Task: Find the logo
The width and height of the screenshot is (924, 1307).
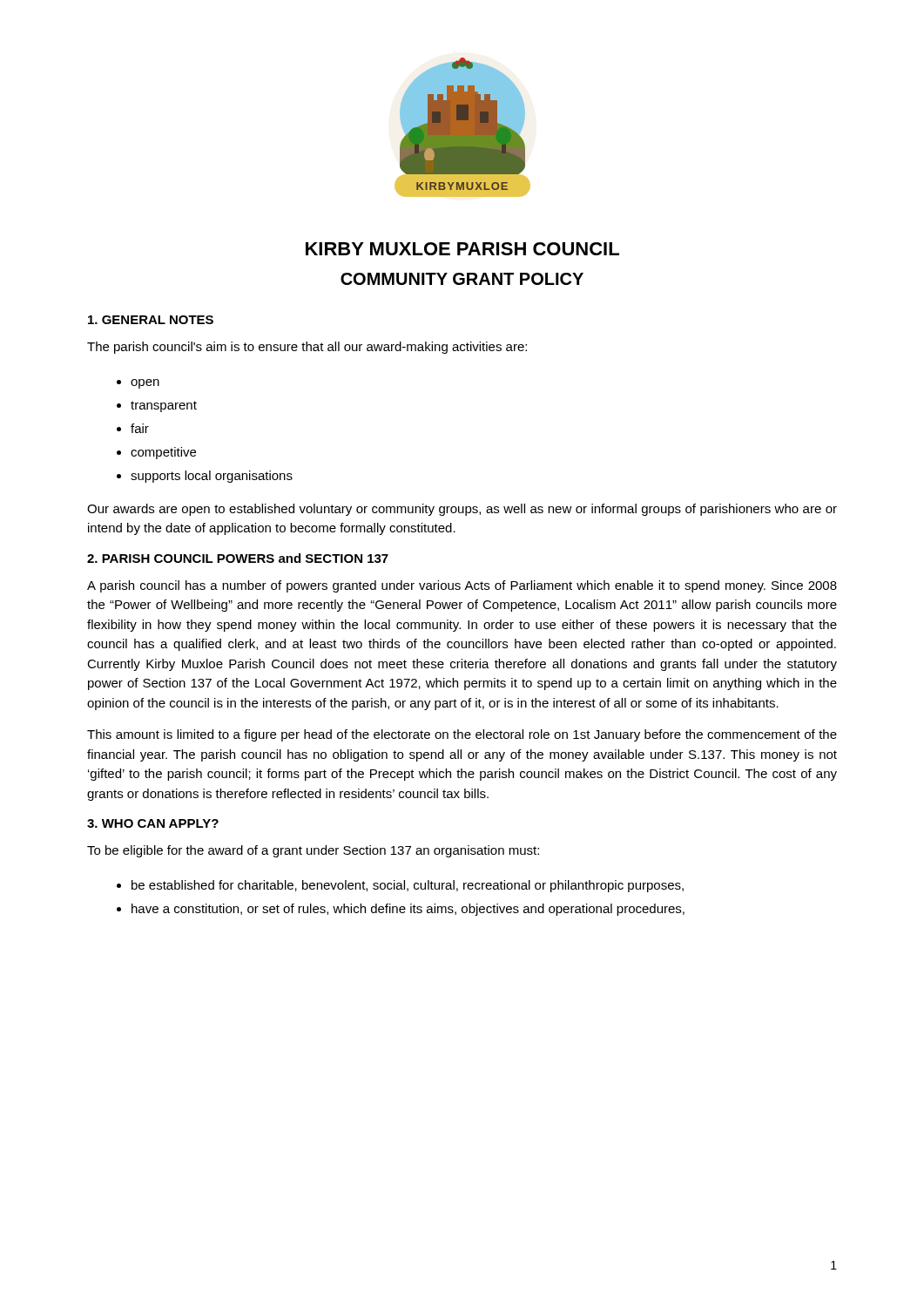Action: click(462, 132)
